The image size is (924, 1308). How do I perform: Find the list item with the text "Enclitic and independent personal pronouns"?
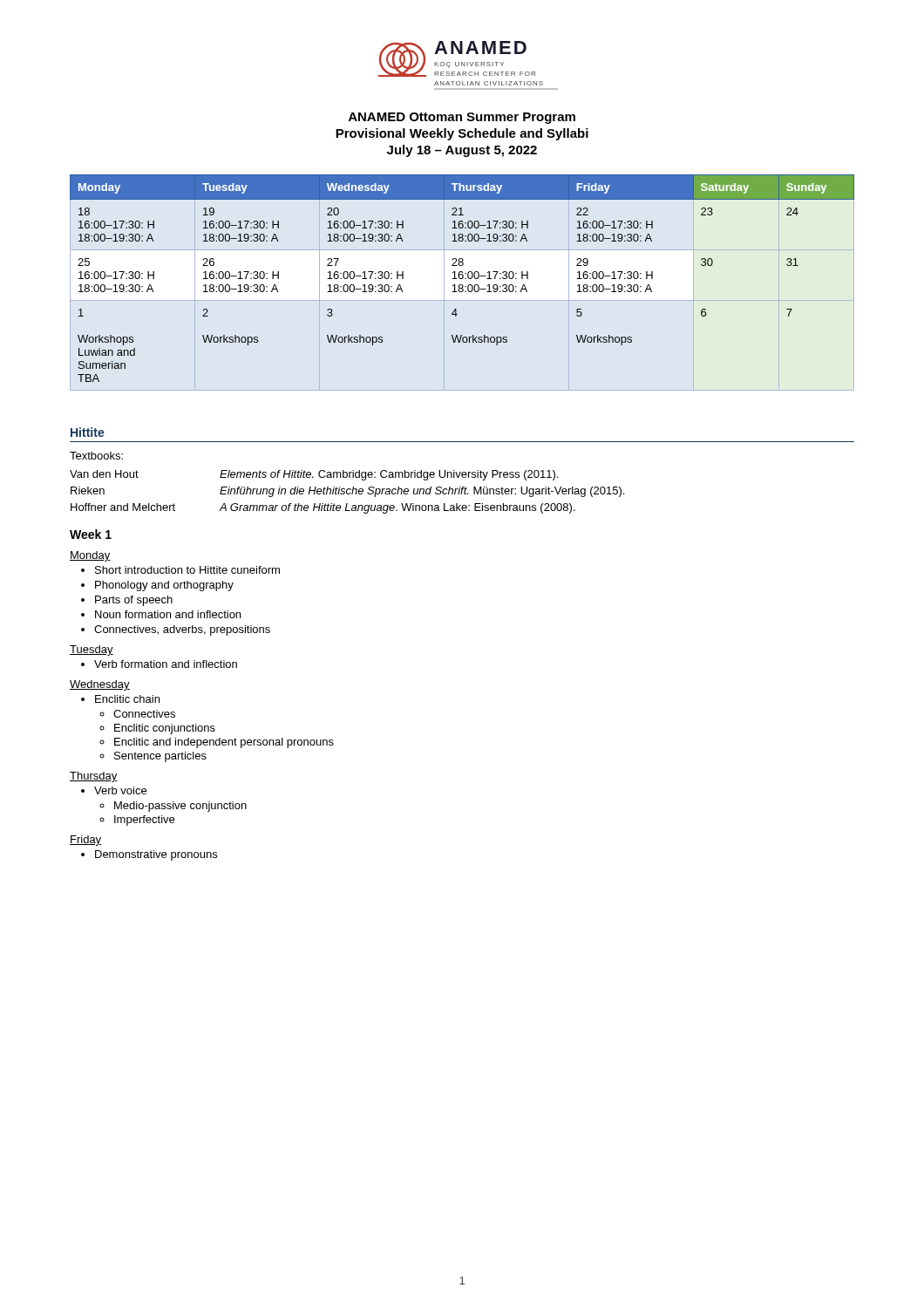(224, 742)
